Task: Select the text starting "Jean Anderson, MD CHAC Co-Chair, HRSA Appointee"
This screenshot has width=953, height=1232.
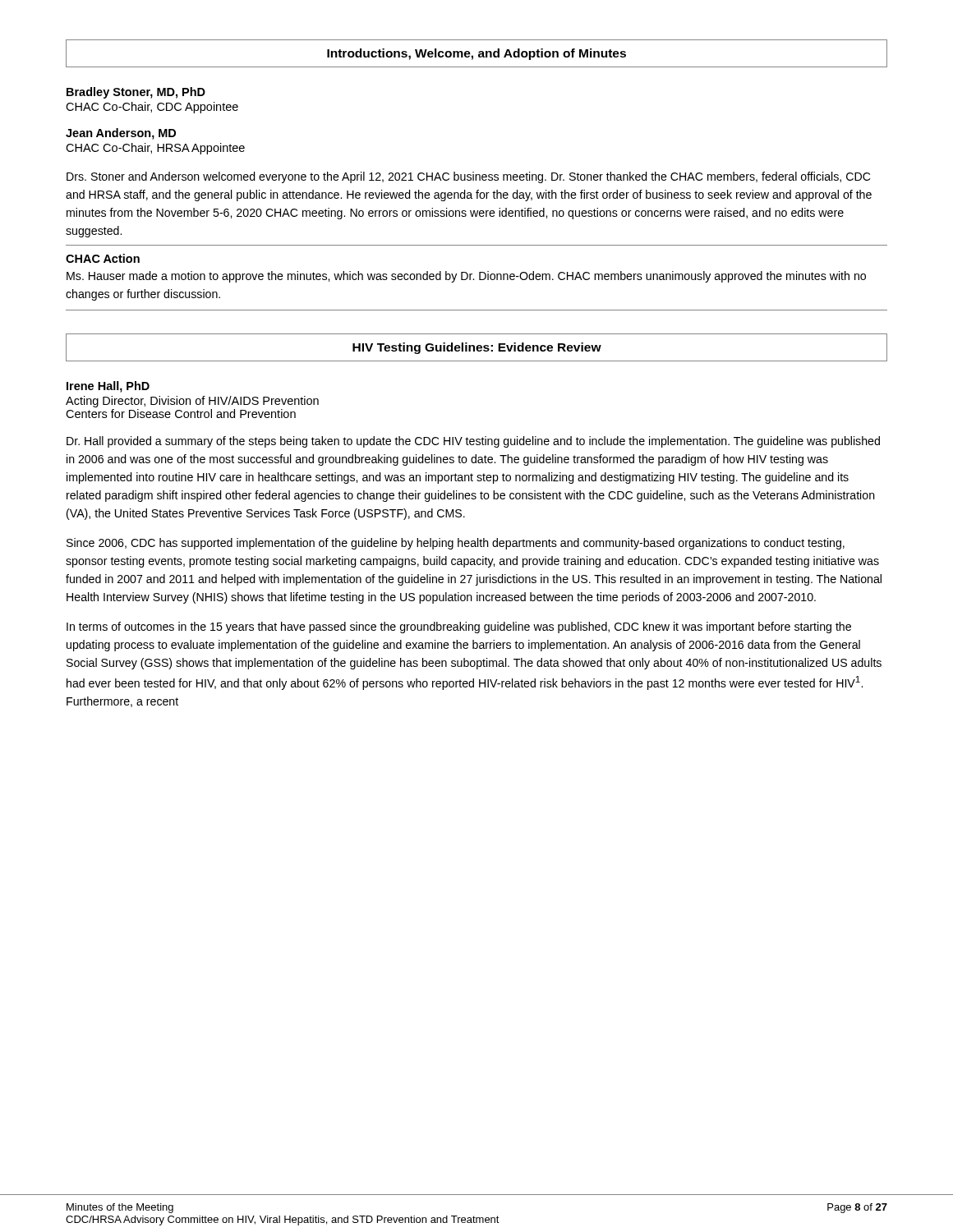Action: (121, 134)
